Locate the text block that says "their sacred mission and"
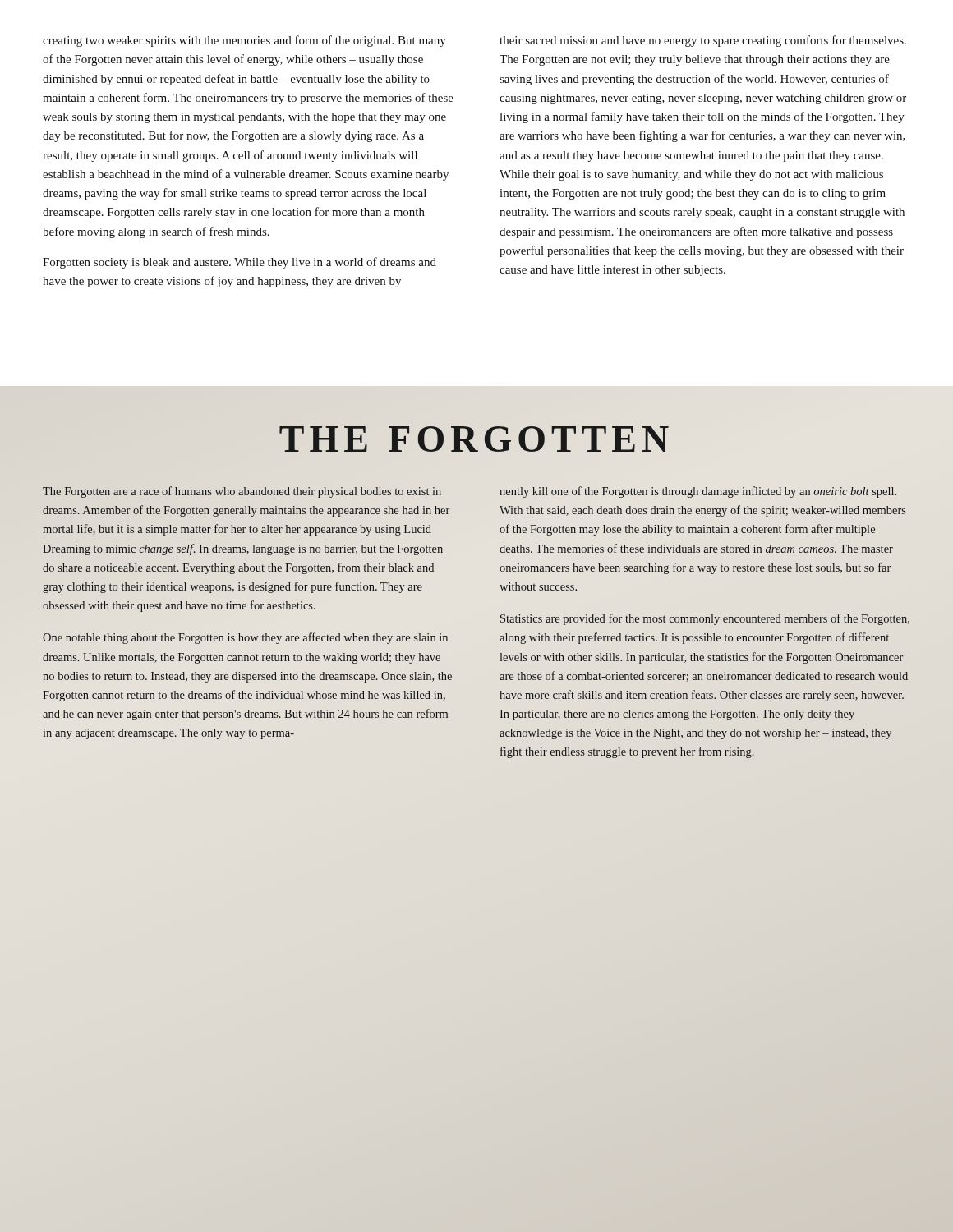953x1232 pixels. click(x=705, y=155)
